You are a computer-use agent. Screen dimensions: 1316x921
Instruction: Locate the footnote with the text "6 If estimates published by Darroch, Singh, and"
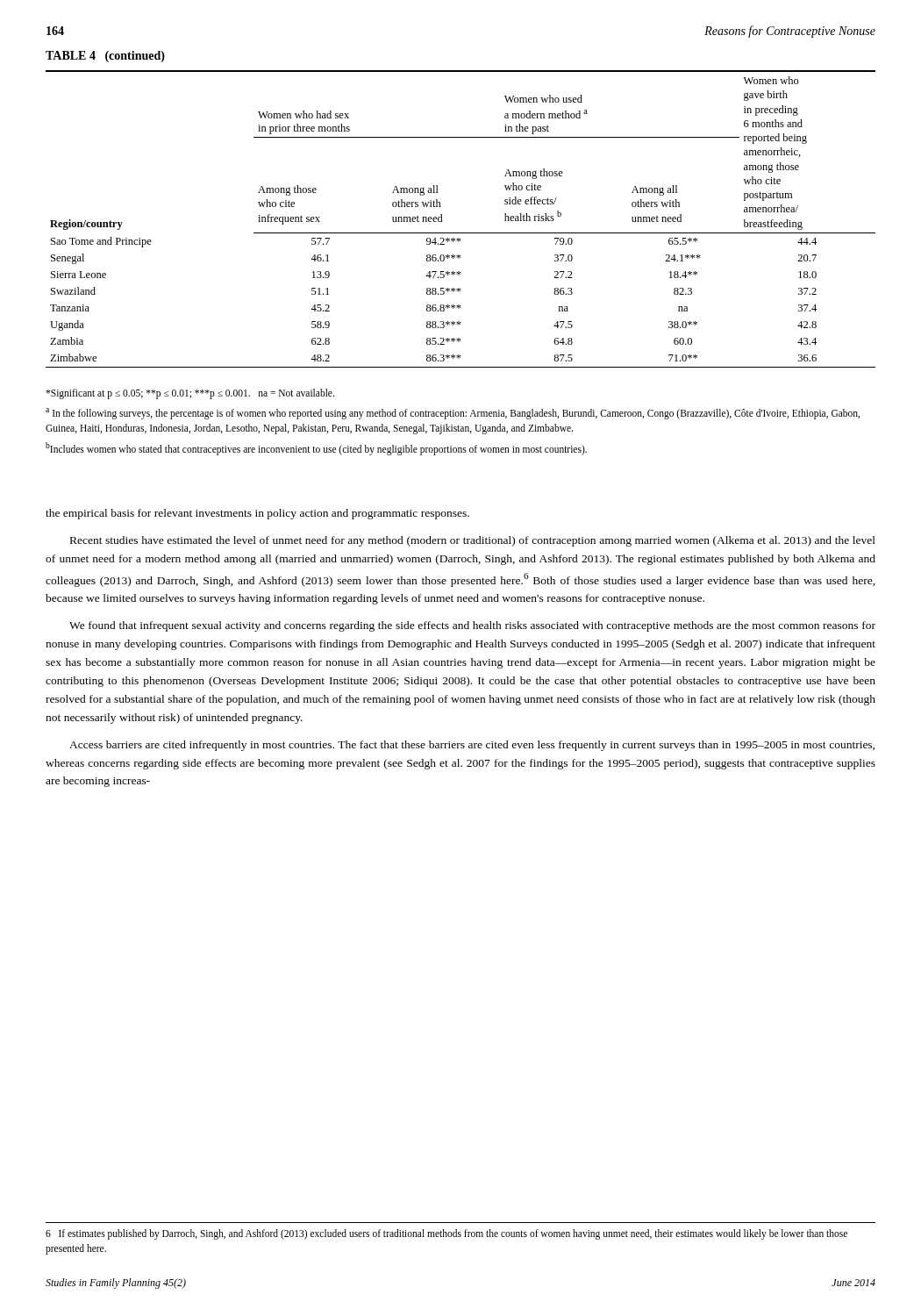click(460, 1241)
